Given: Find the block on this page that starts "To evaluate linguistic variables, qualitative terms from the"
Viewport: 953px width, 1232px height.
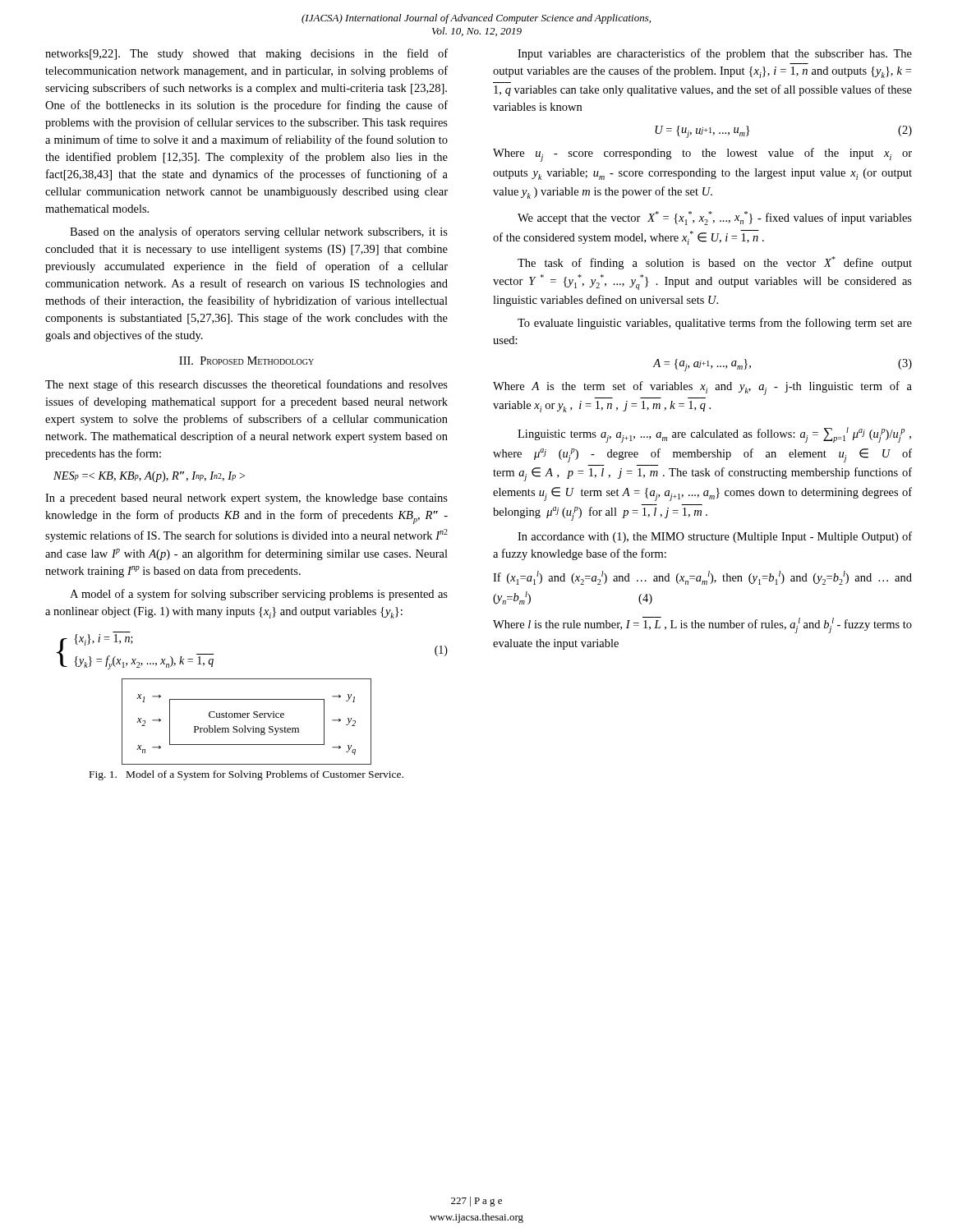Looking at the screenshot, I should [702, 332].
